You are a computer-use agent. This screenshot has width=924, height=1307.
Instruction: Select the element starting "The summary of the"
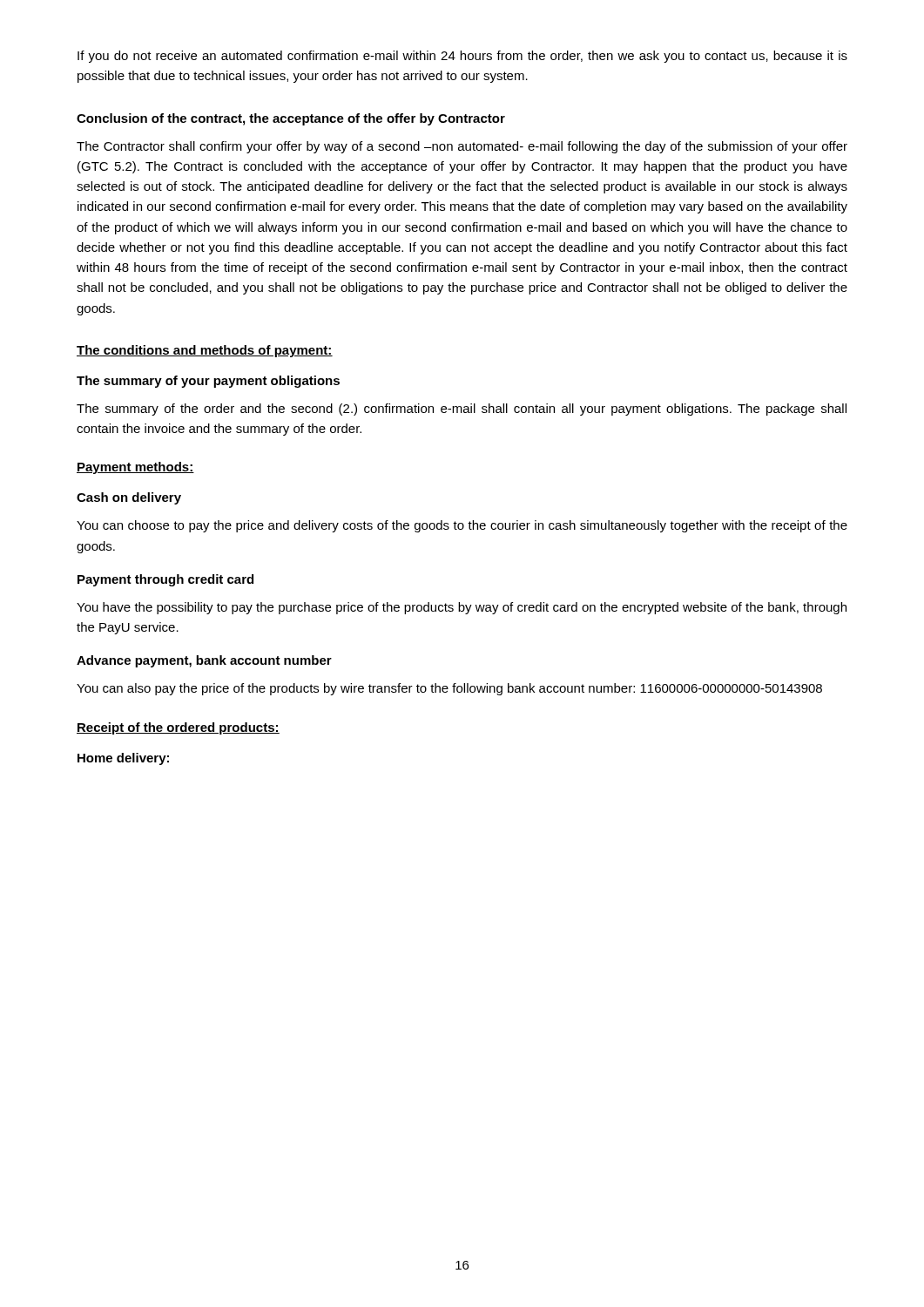tap(462, 418)
